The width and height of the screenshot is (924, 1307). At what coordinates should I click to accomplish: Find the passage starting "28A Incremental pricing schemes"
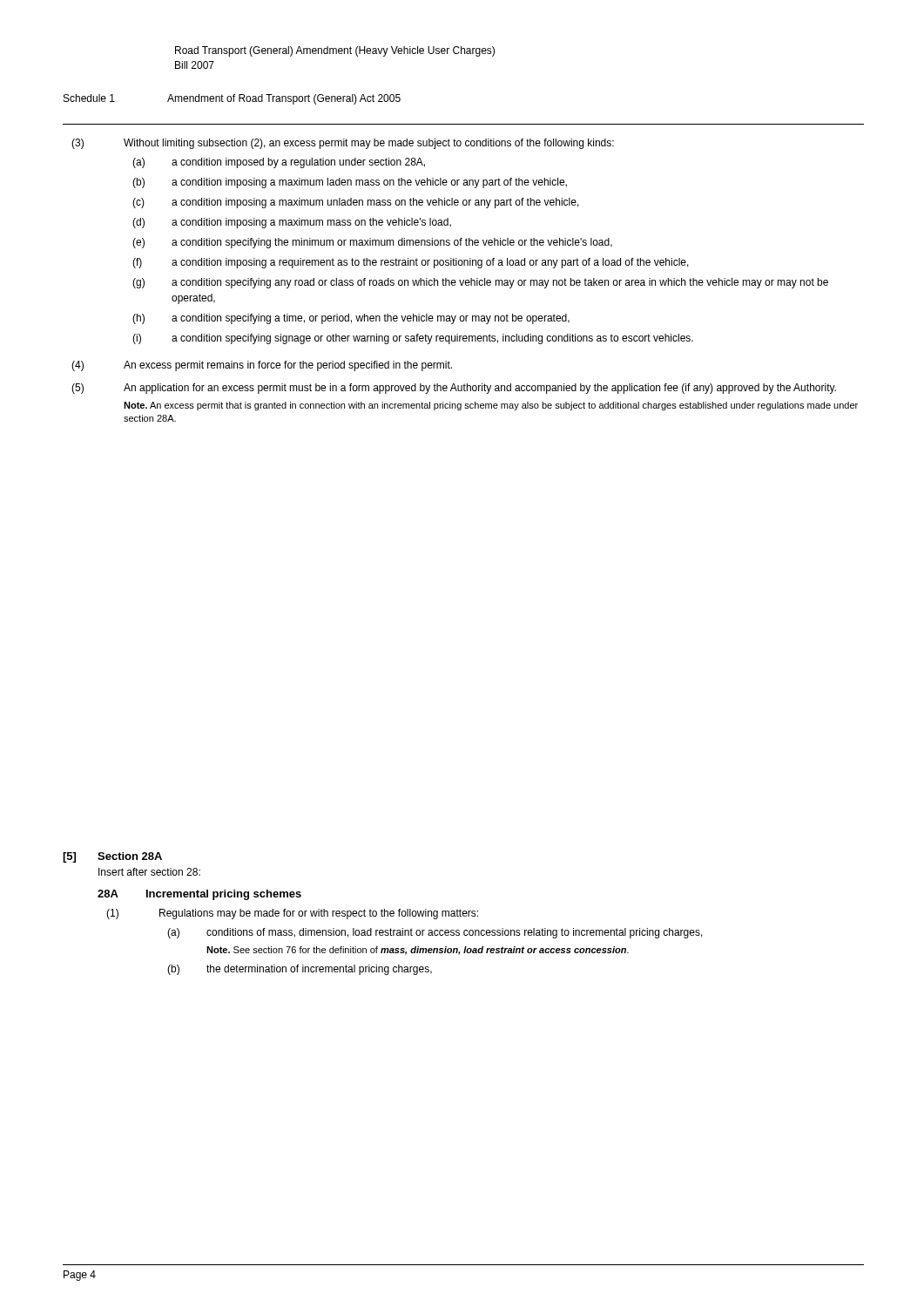click(200, 894)
